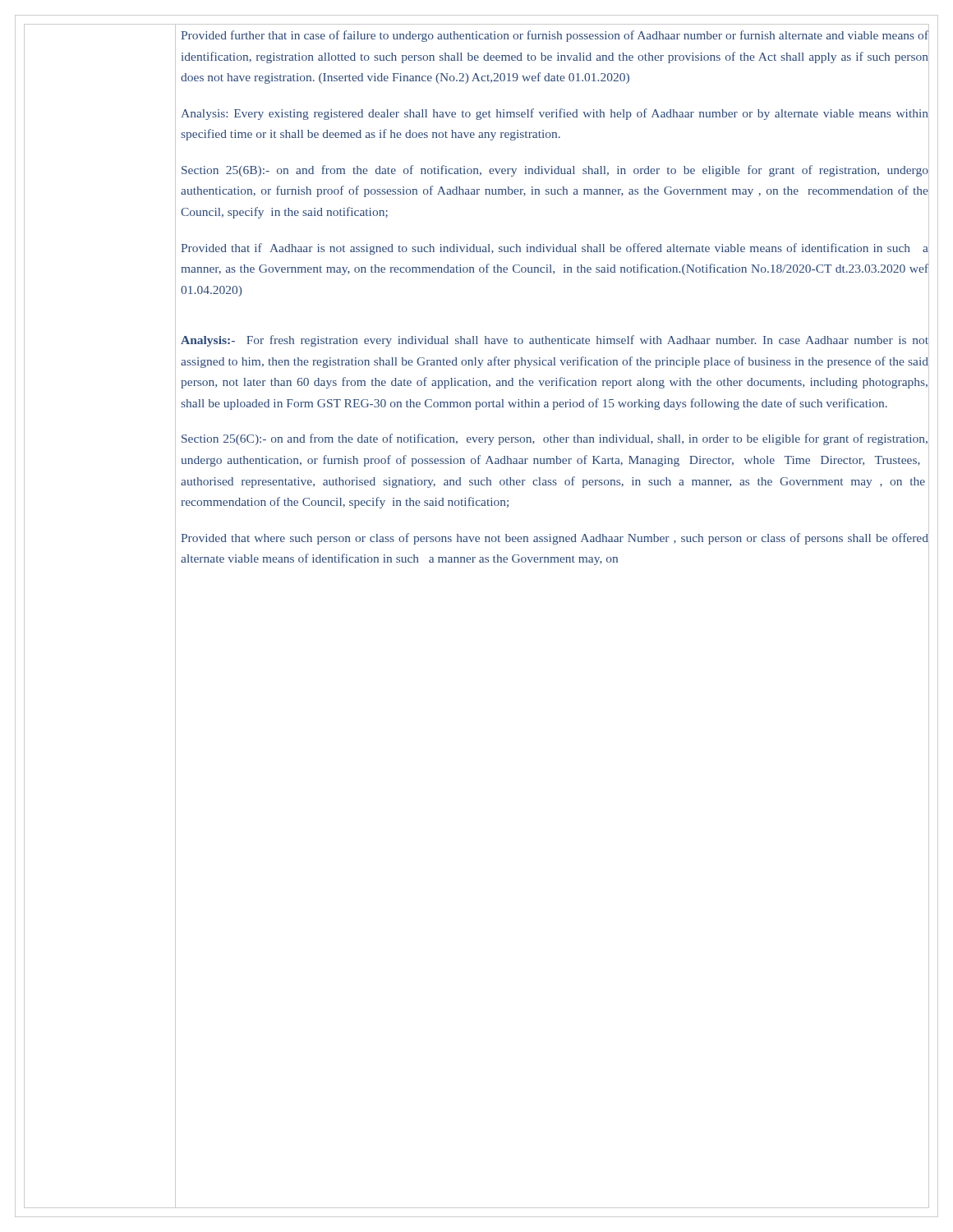Find the element starting "Analysis:- For fresh registration every individual"
Image resolution: width=953 pixels, height=1232 pixels.
(555, 371)
